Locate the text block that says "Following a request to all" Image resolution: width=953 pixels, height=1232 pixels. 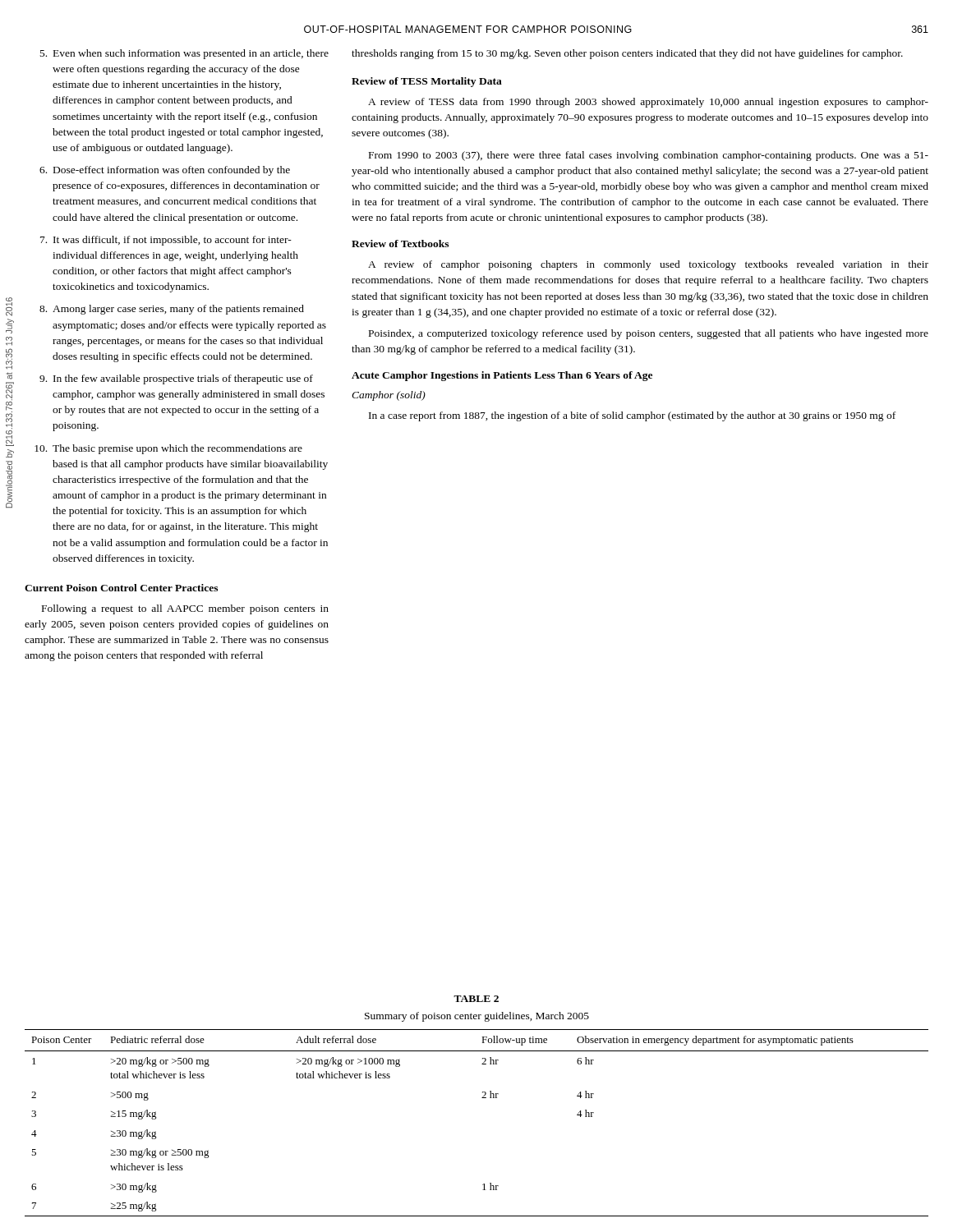click(177, 632)
